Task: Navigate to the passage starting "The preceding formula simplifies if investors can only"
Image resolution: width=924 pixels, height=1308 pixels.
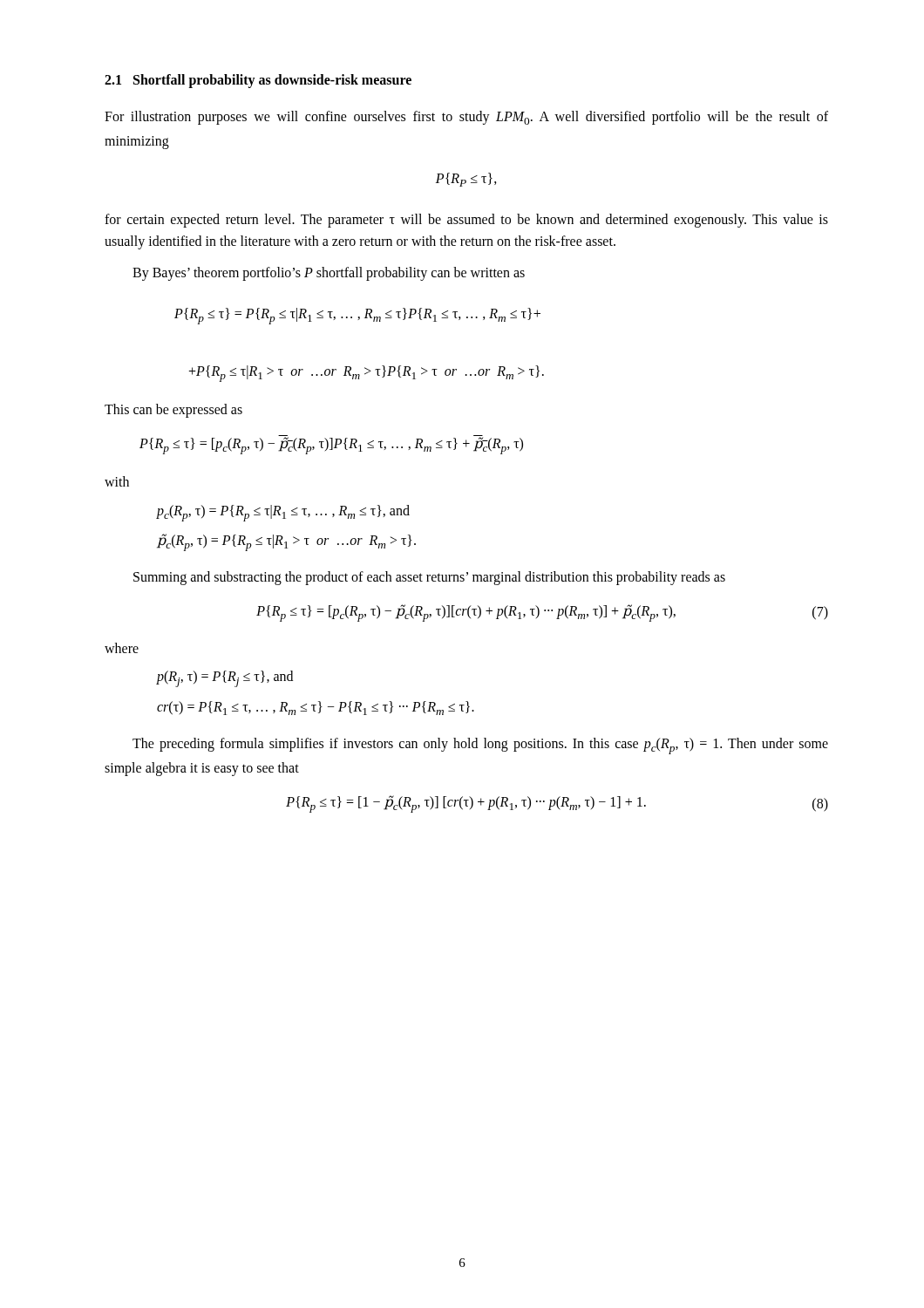Action: [466, 756]
